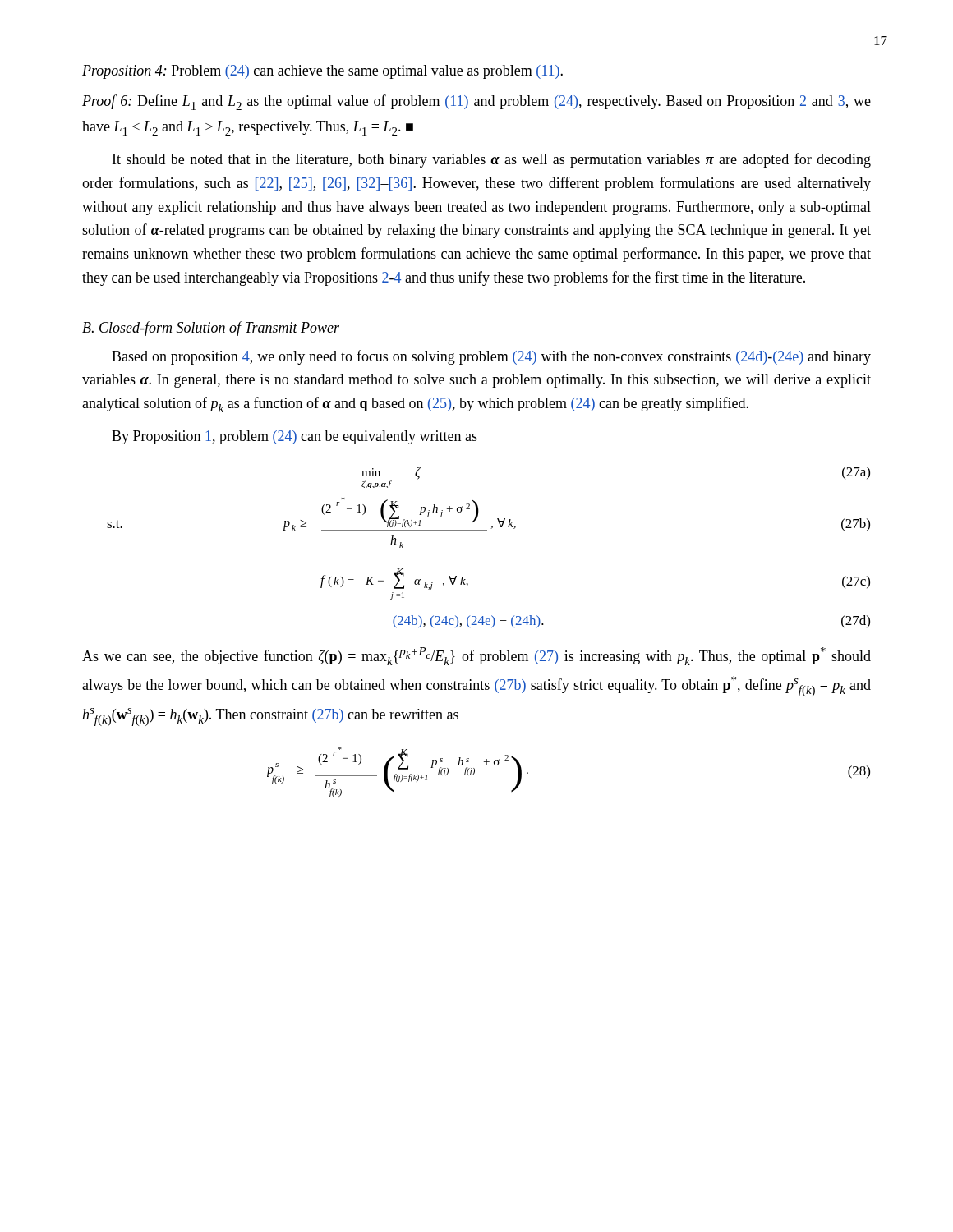The width and height of the screenshot is (953, 1232).
Task: Find the block on this page that starts "Based on proposition"
Action: click(x=476, y=381)
